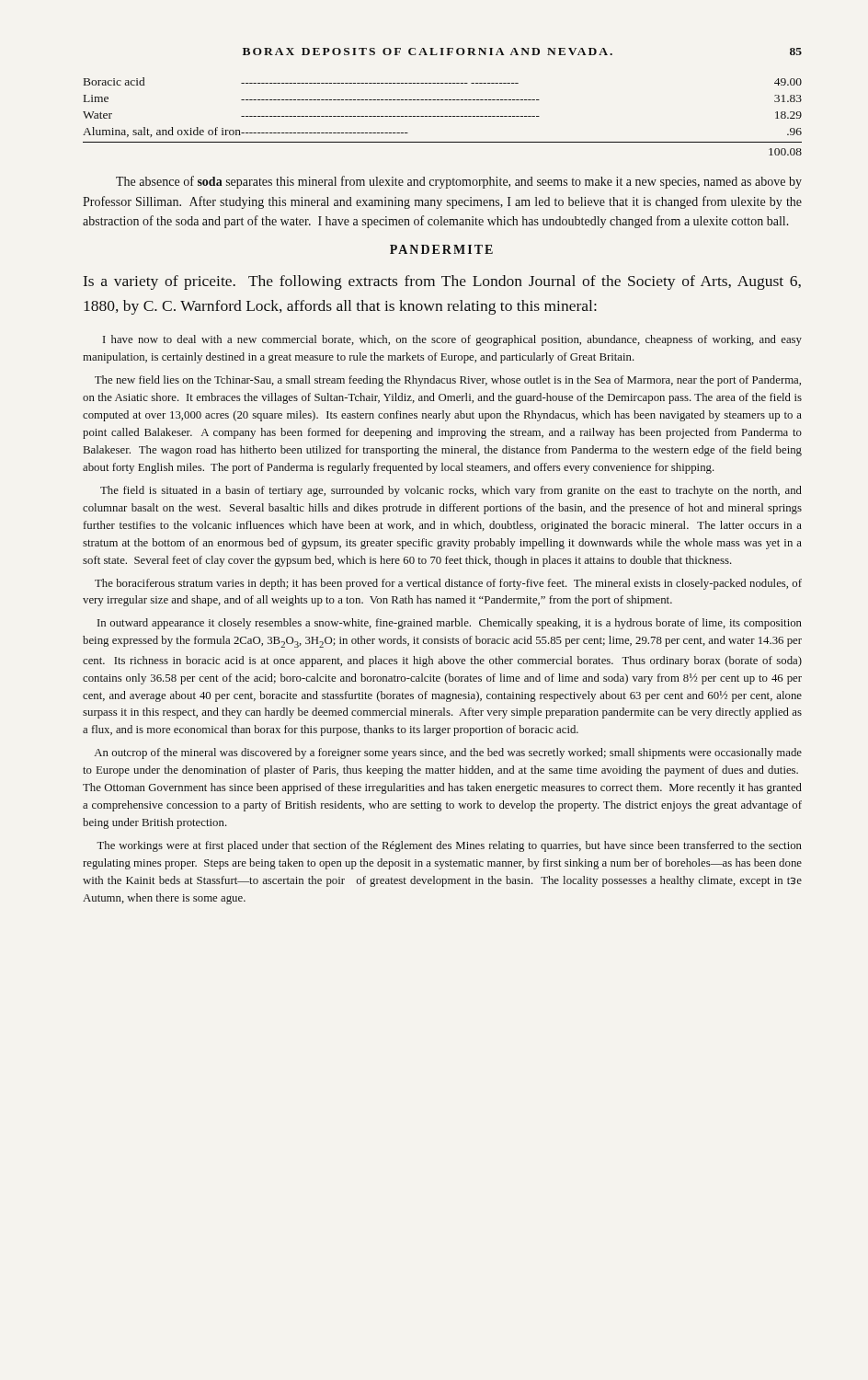This screenshot has width=868, height=1380.
Task: Locate the text block starting "An outcrop of the mineral was discovered"
Action: pos(442,788)
